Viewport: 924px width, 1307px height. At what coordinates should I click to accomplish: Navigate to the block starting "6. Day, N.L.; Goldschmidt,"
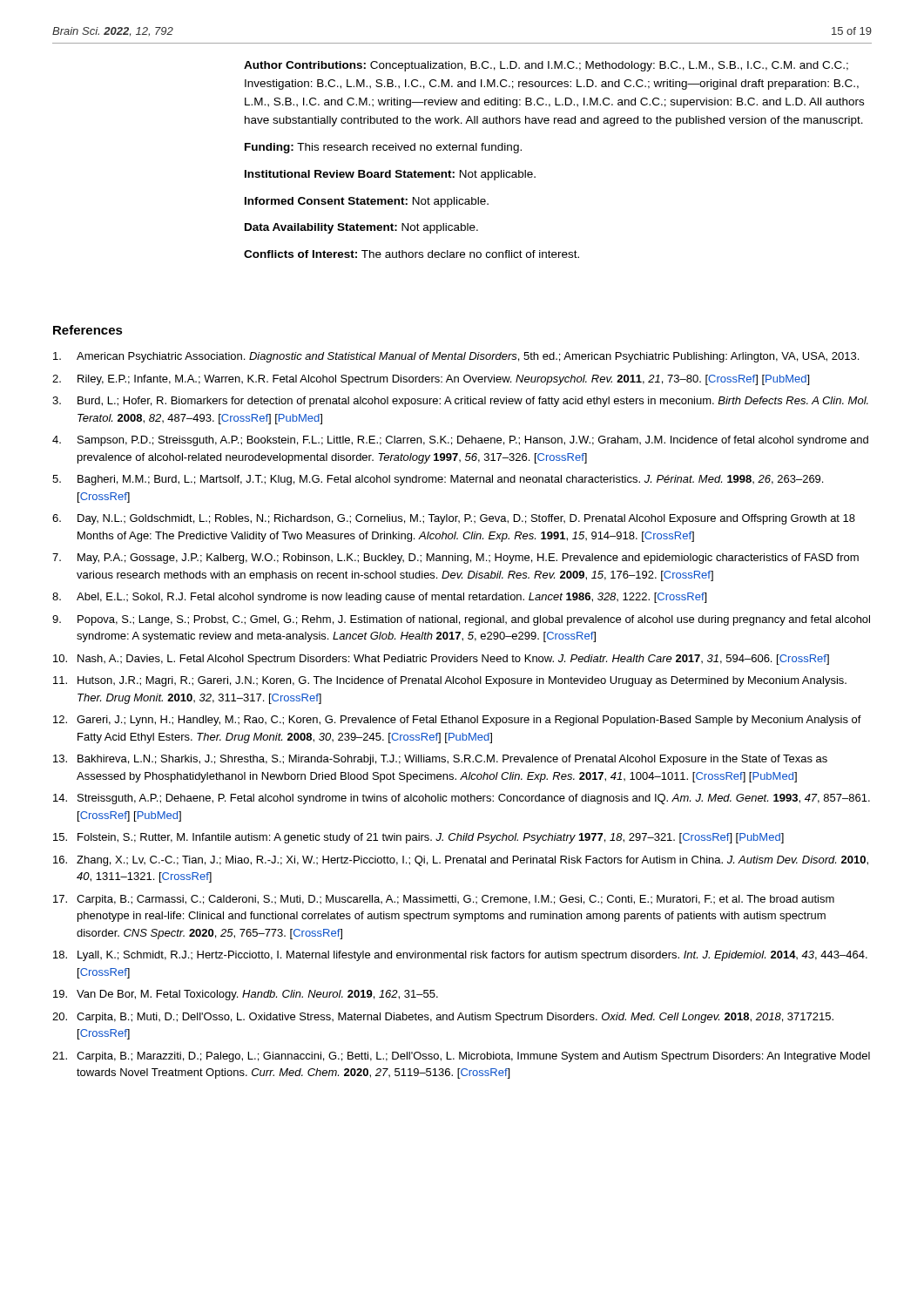pyautogui.click(x=462, y=527)
